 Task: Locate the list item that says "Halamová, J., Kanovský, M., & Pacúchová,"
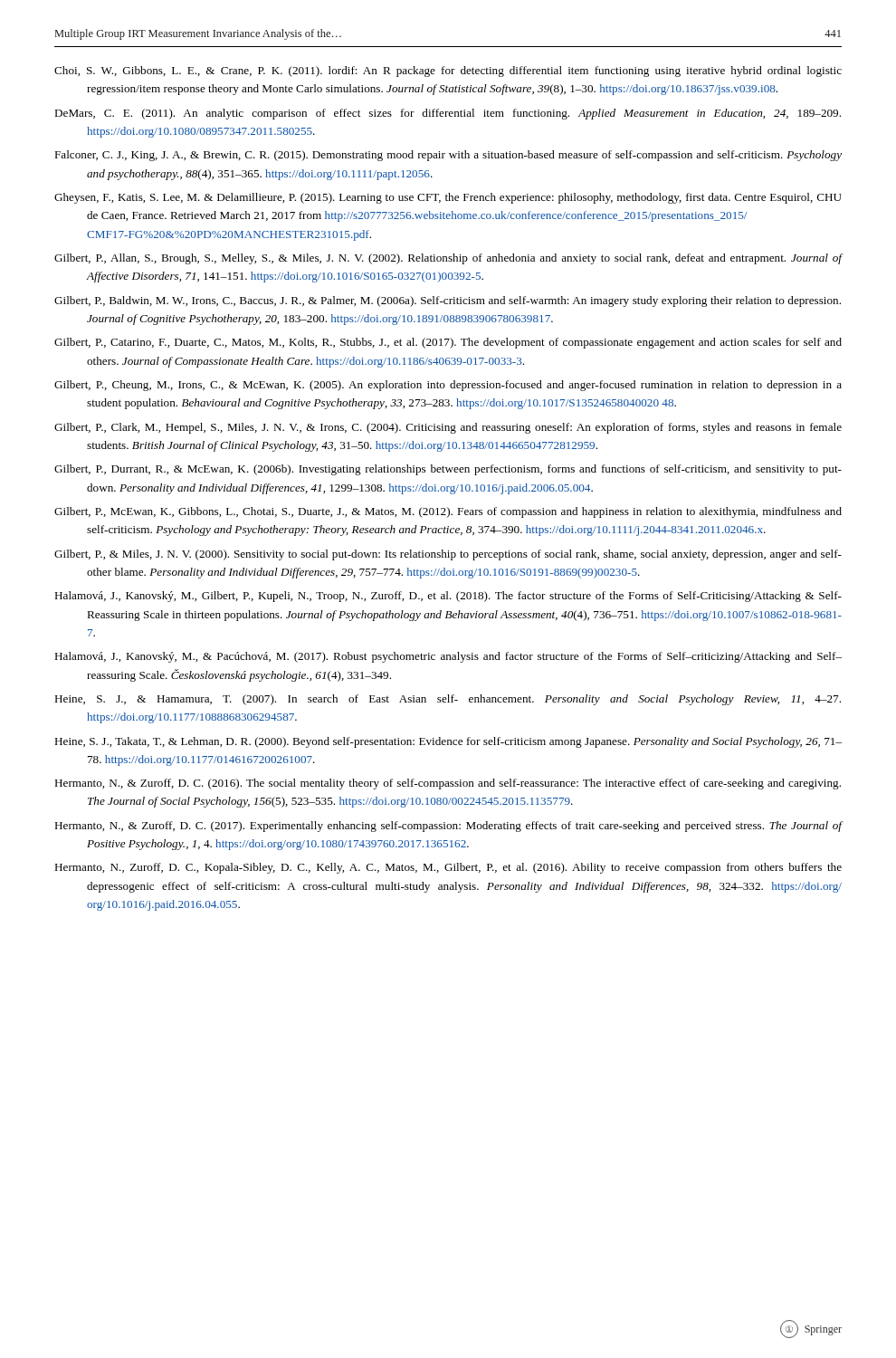click(x=448, y=665)
